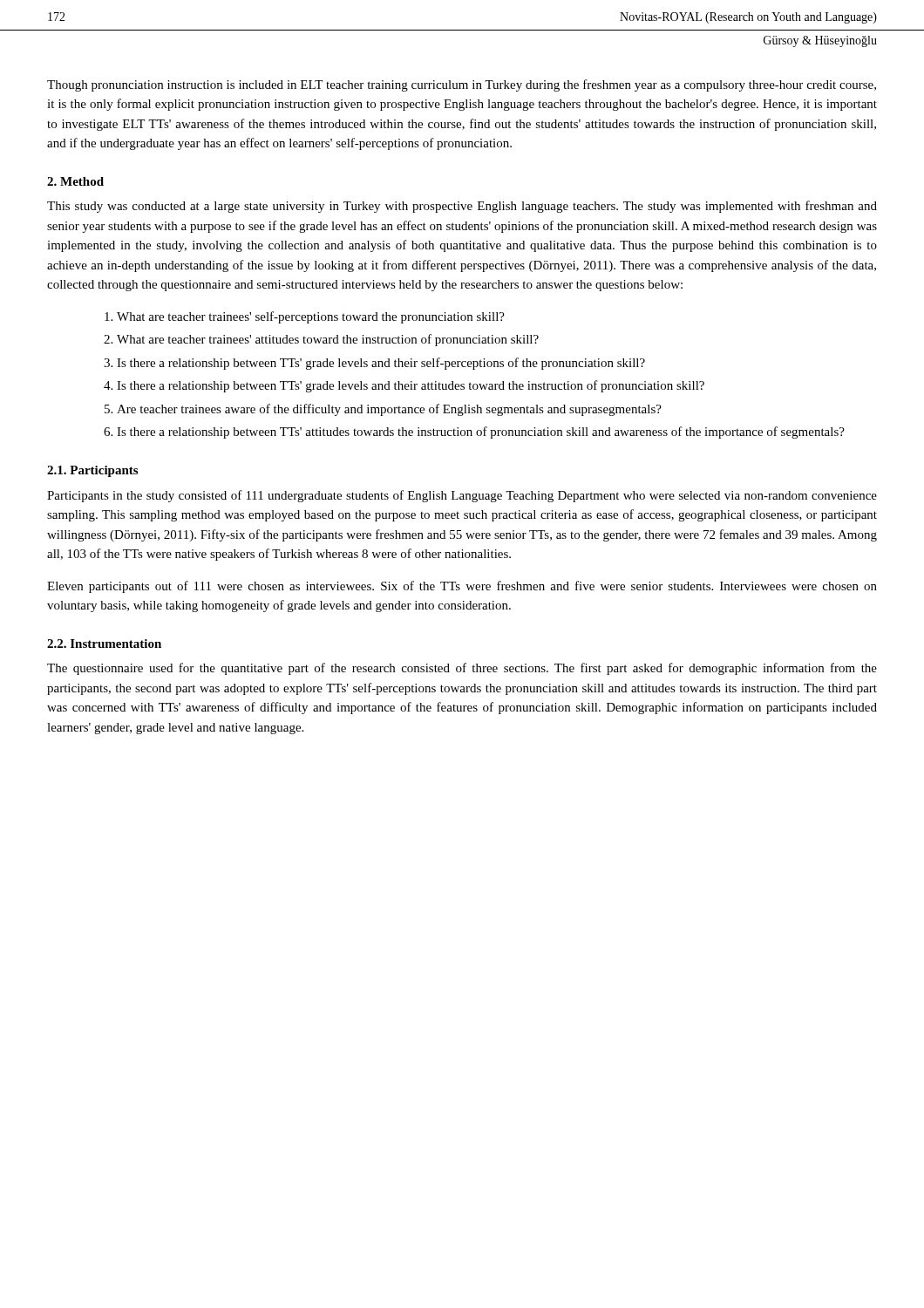Find the section header containing "2.2. Instrumentation"
The height and width of the screenshot is (1308, 924).
pyautogui.click(x=104, y=643)
